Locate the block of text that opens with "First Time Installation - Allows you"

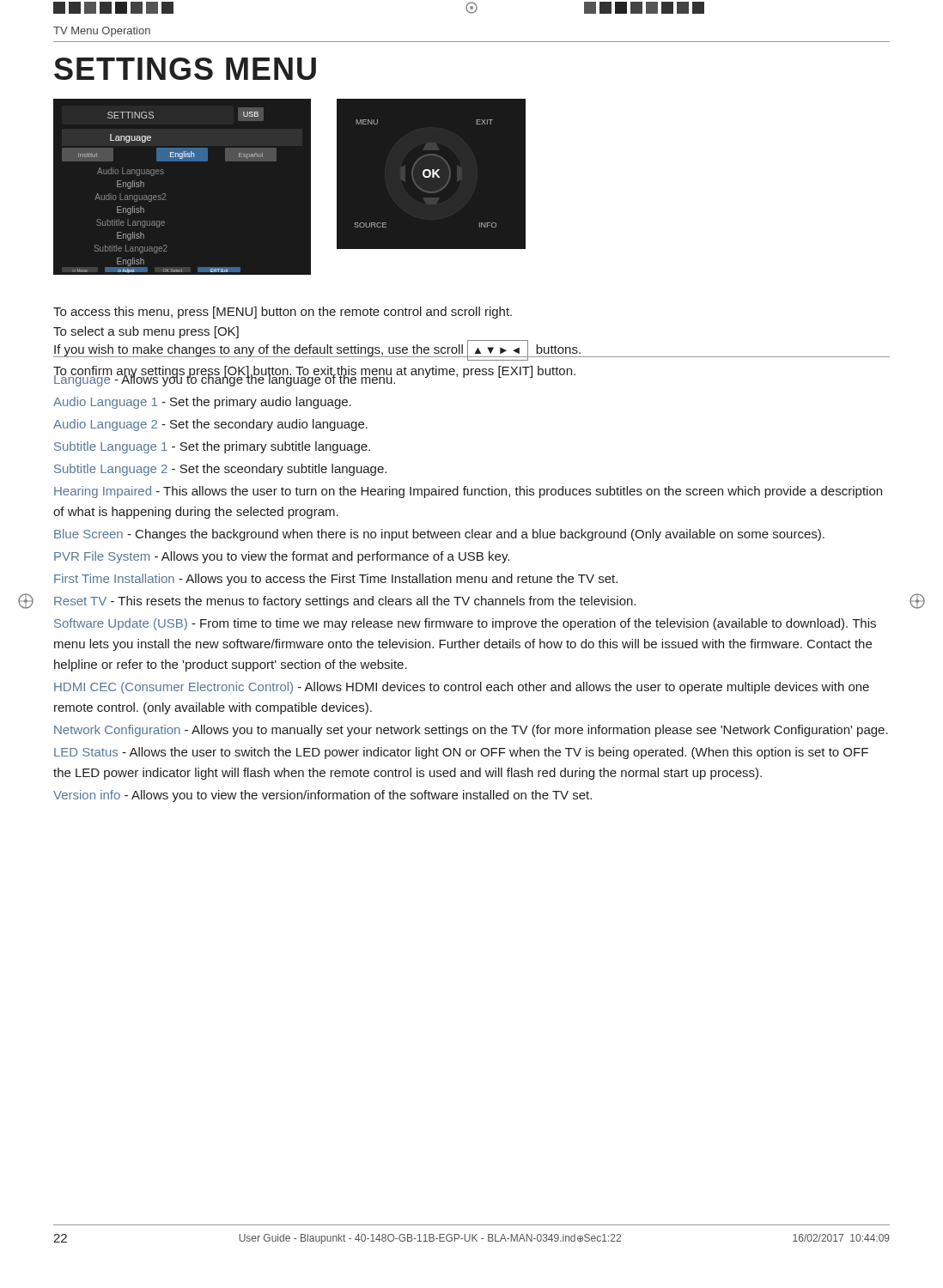(336, 578)
